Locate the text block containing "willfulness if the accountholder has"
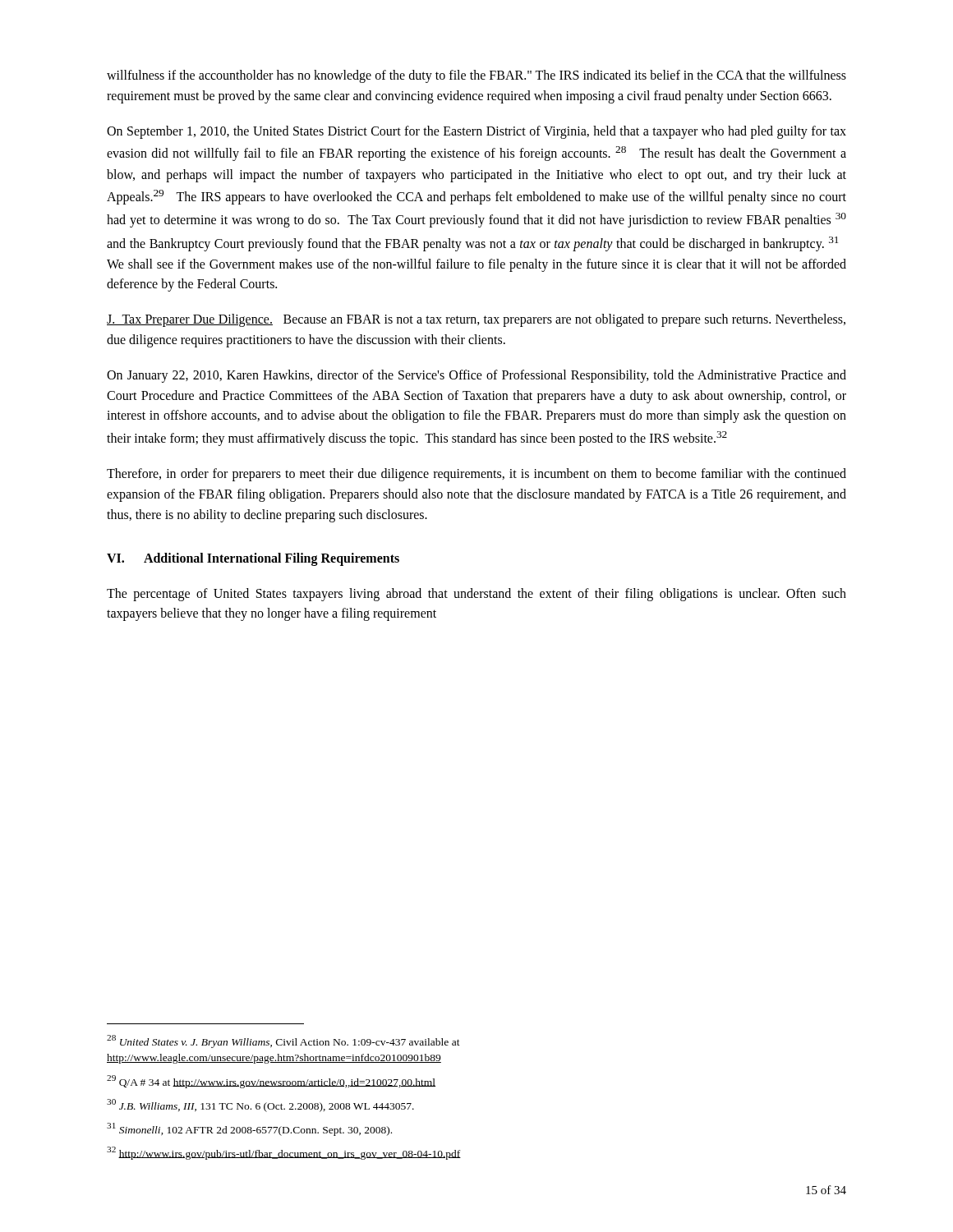 476,85
